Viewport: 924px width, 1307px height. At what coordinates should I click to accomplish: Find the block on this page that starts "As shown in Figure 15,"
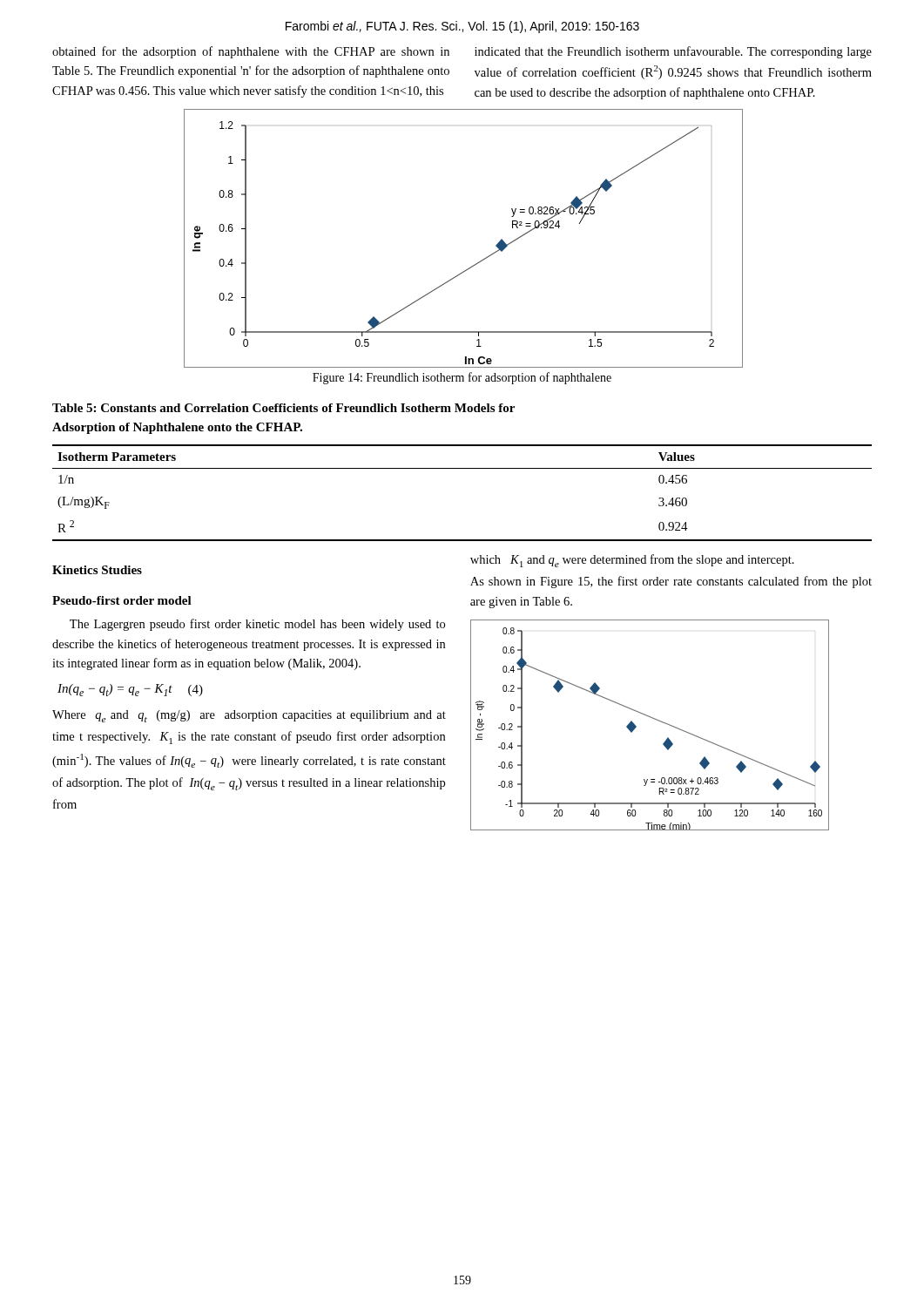[x=671, y=591]
